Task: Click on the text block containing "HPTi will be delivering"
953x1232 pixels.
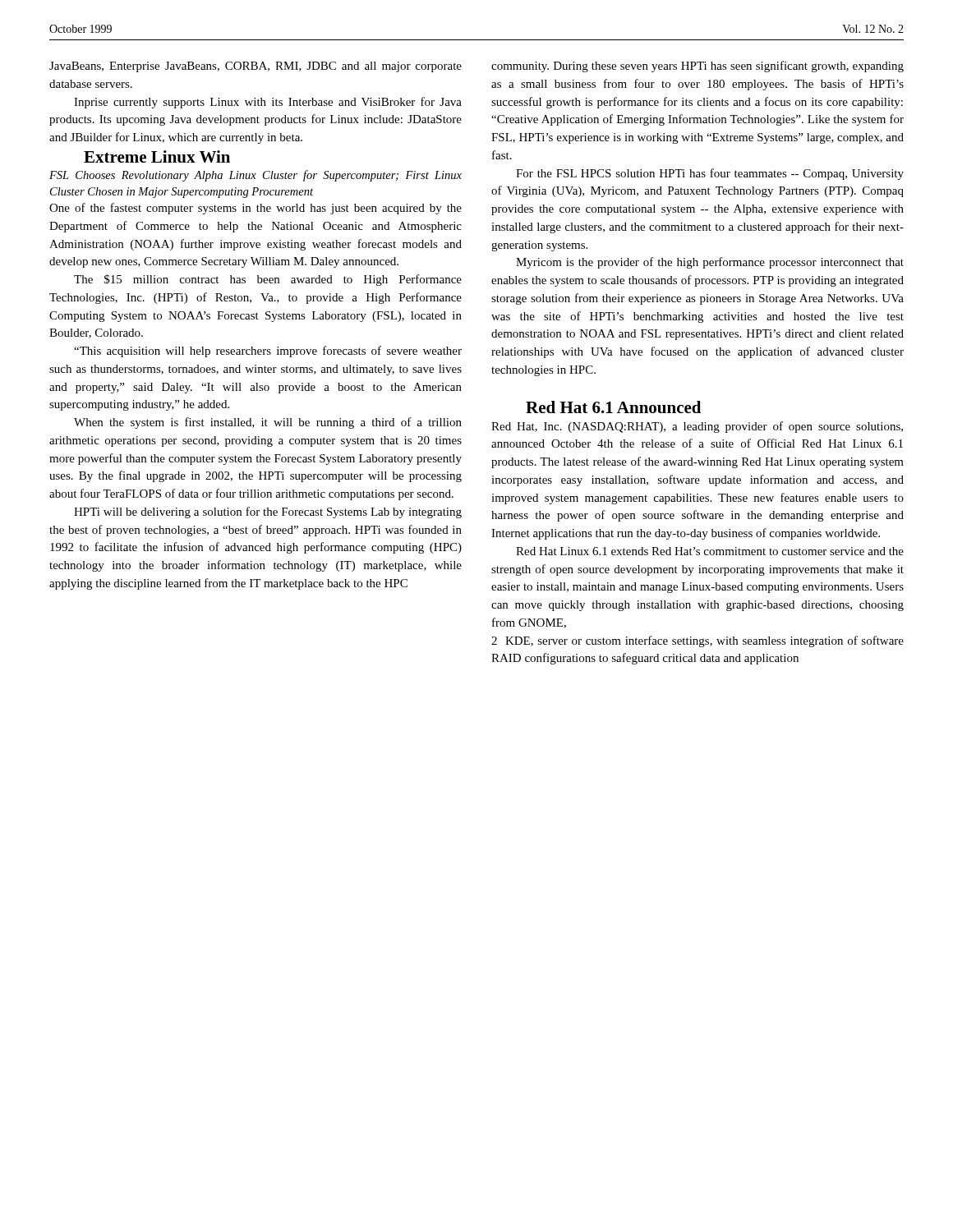Action: pyautogui.click(x=255, y=548)
